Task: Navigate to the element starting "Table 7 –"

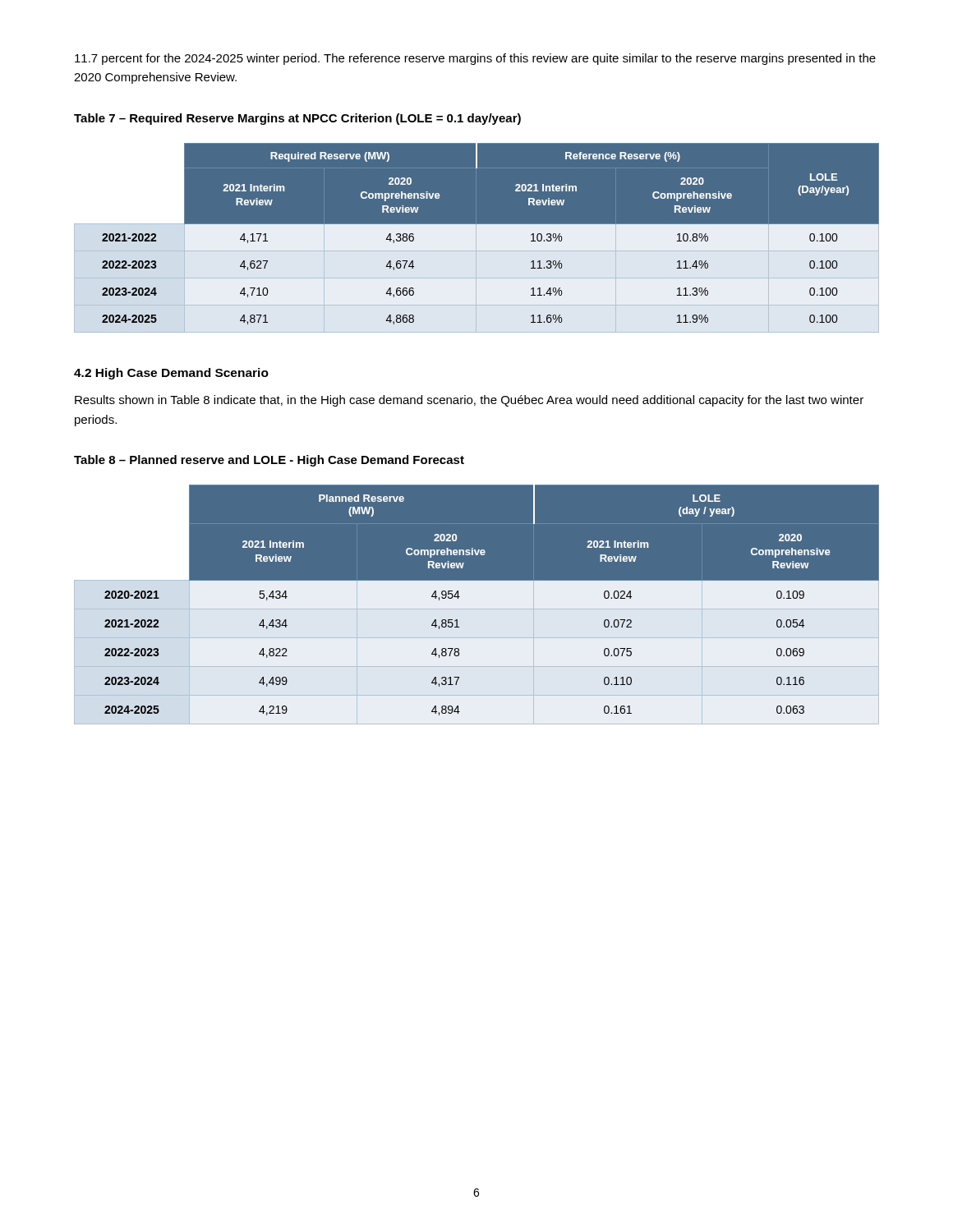Action: click(x=298, y=118)
